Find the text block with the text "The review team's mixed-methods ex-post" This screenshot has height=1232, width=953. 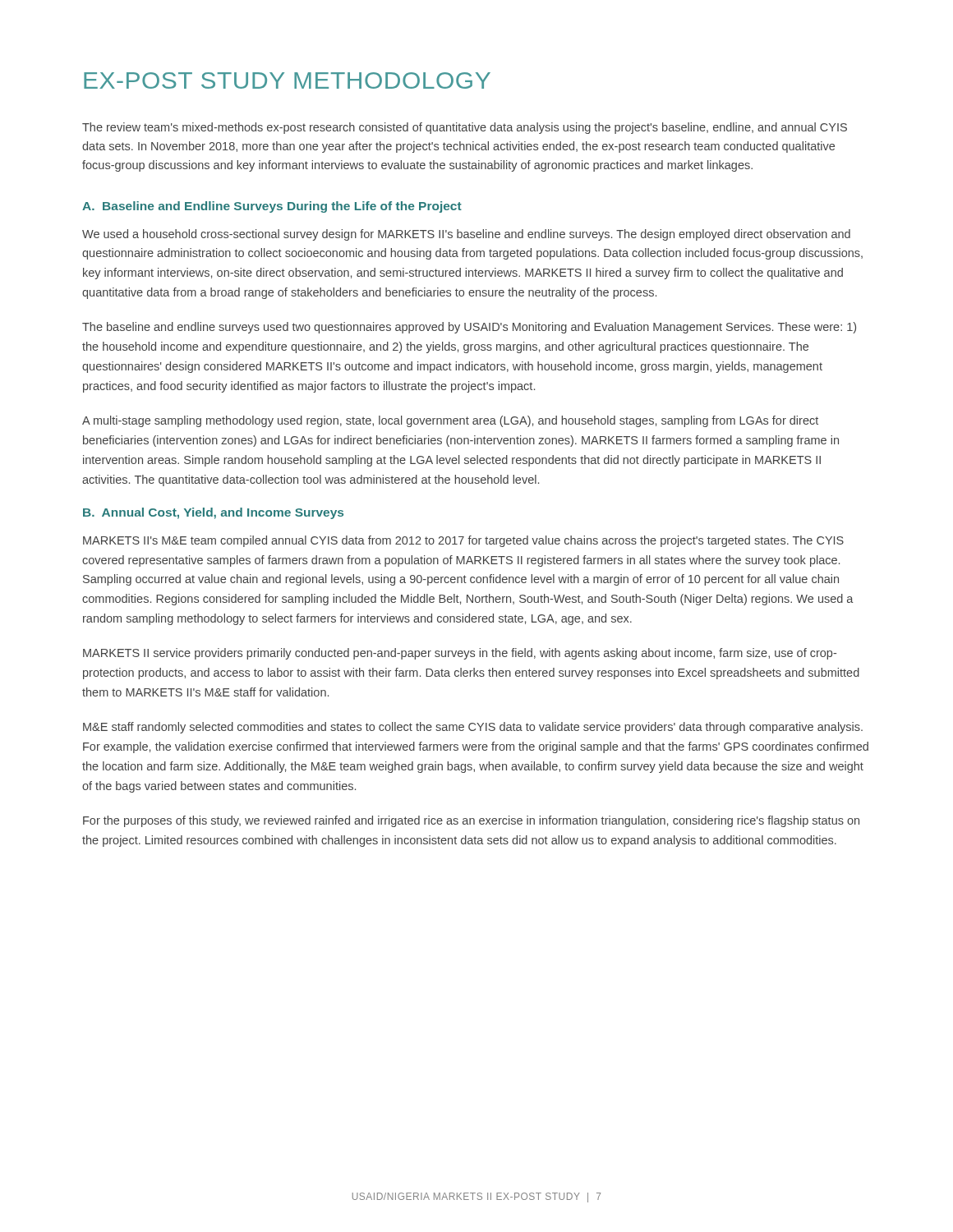click(x=465, y=146)
